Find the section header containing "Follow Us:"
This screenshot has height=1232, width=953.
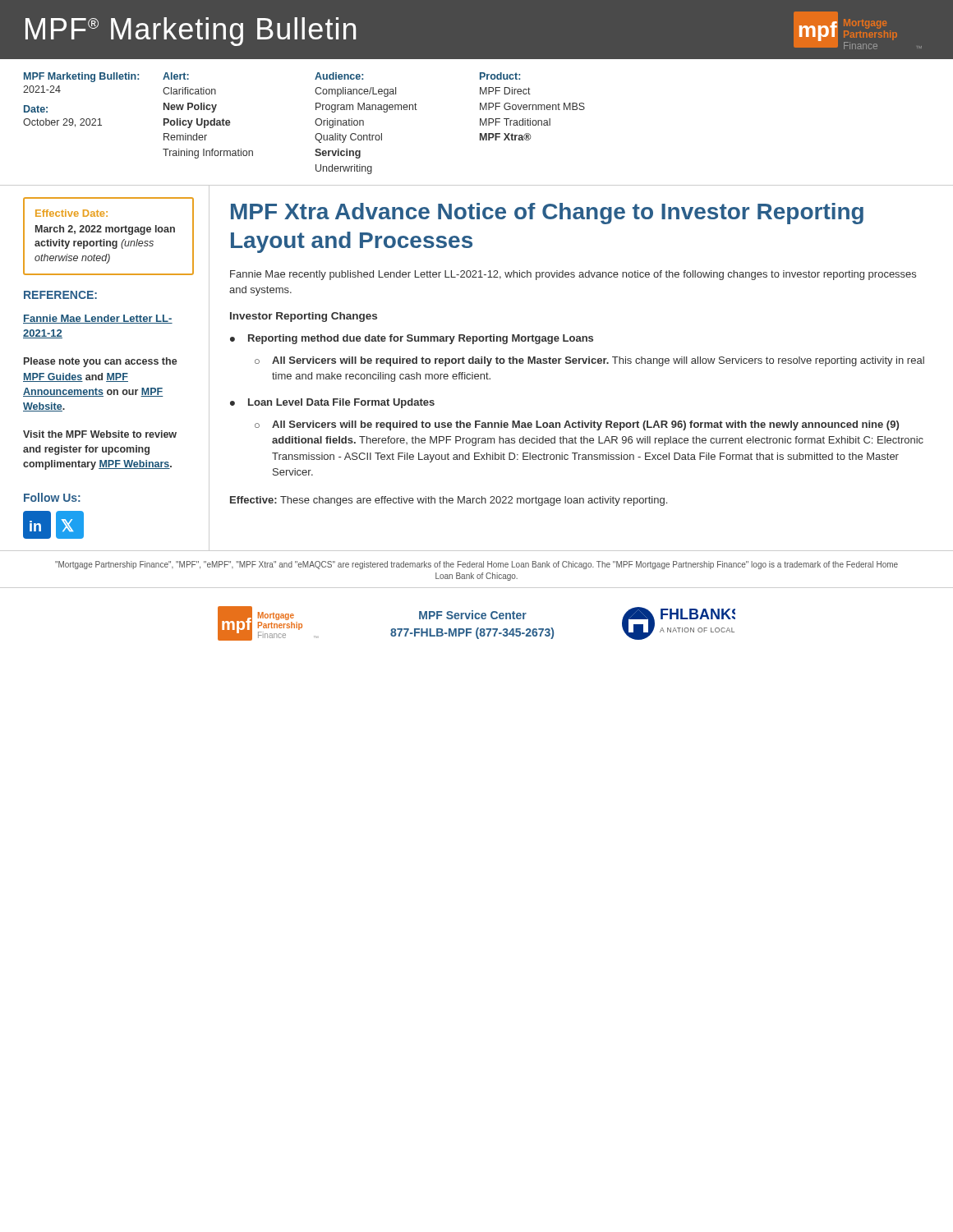52,498
